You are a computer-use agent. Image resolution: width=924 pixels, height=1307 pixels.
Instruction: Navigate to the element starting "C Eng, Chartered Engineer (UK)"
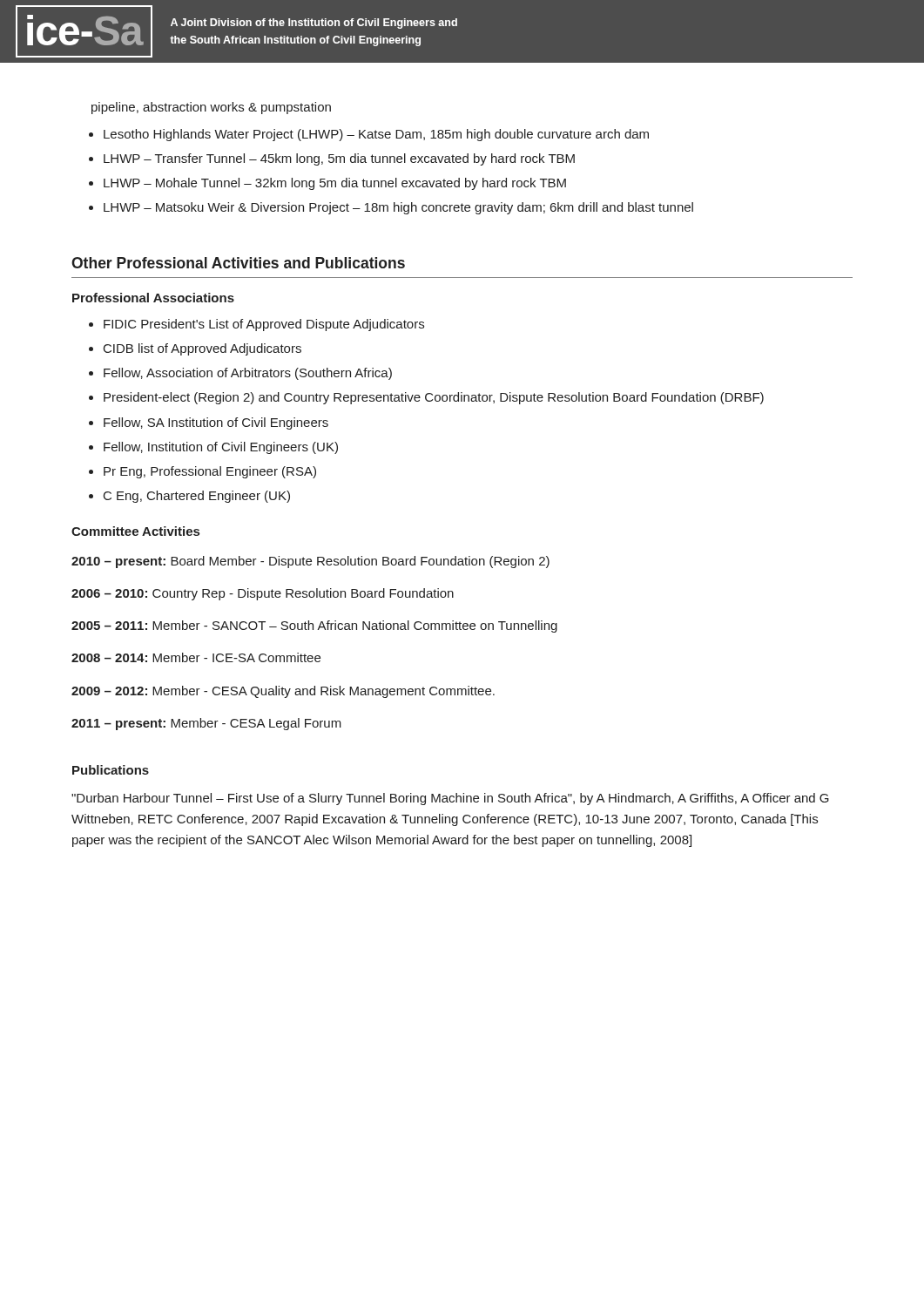point(189,497)
